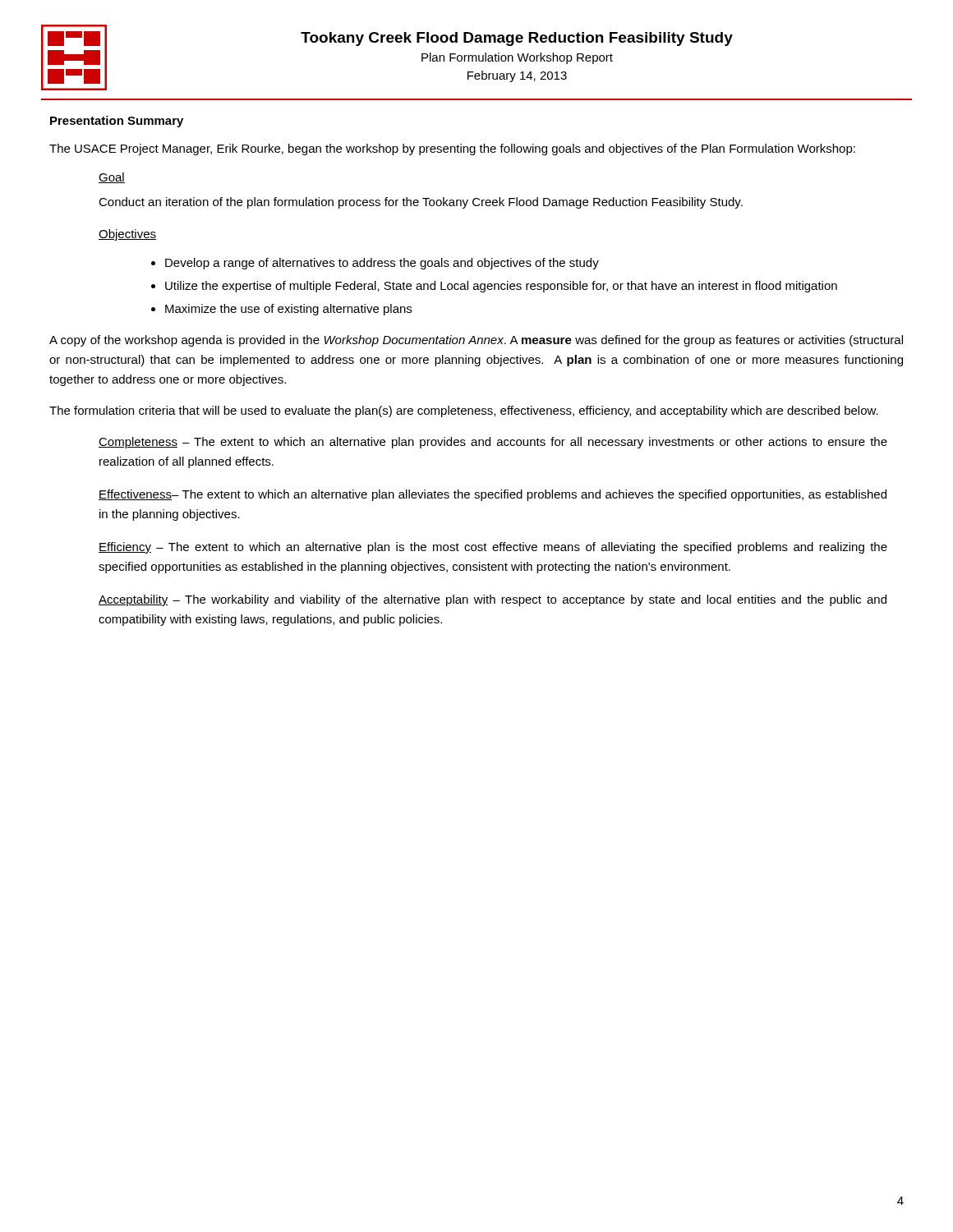Select the text block containing "Effectiveness– The extent to which an alternative"

pos(493,504)
